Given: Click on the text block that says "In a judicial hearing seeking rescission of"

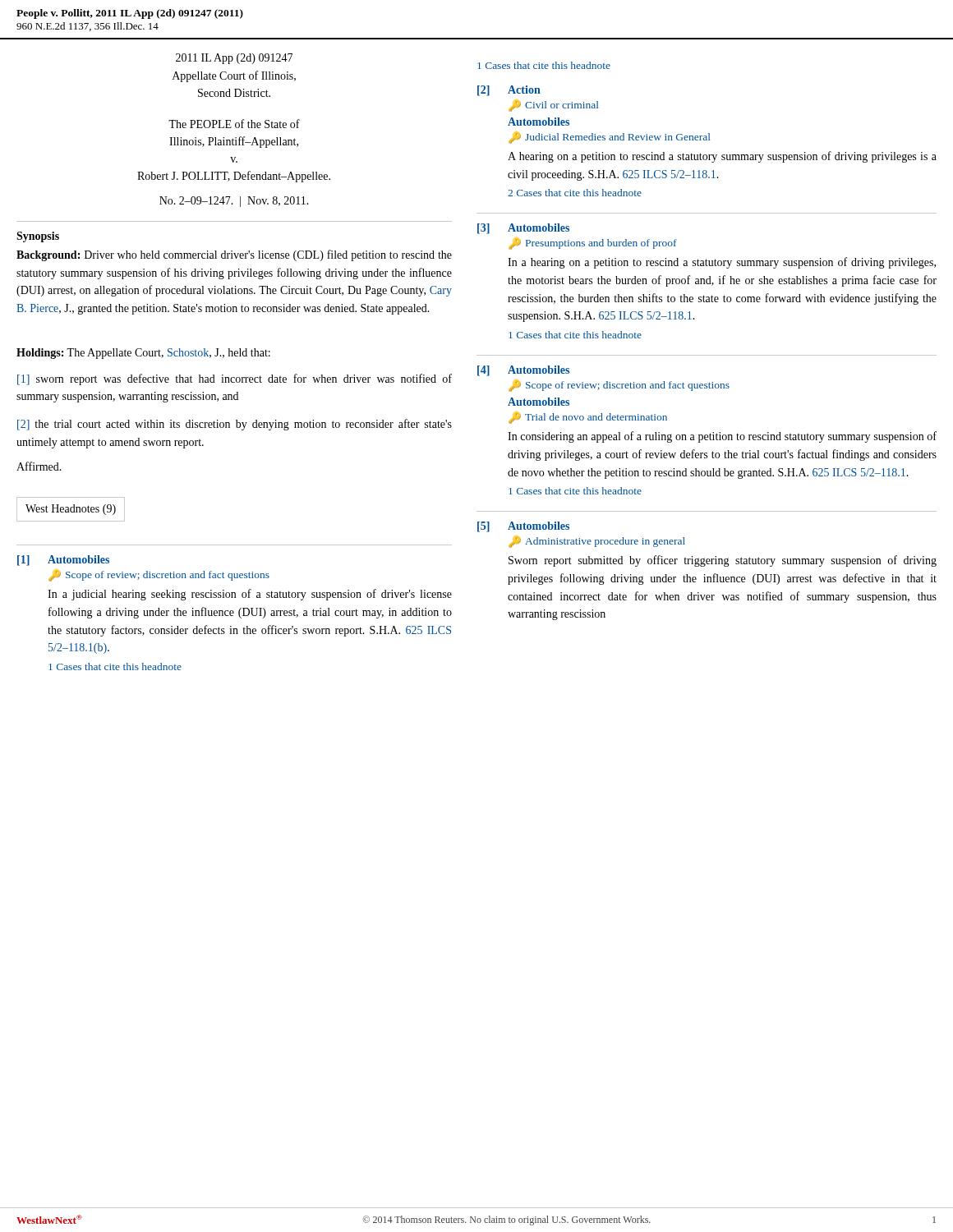Looking at the screenshot, I should tap(250, 621).
